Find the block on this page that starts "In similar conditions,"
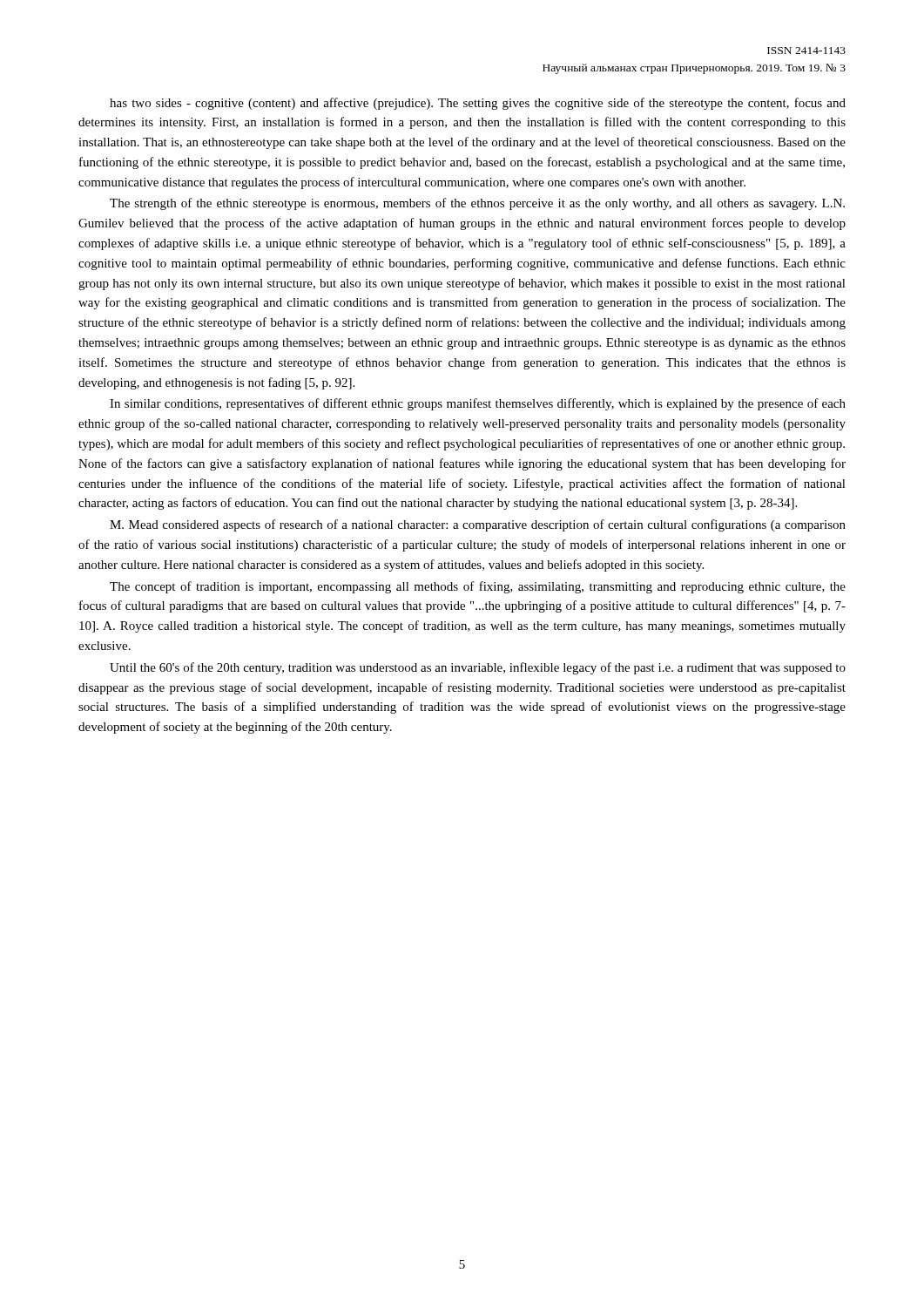The width and height of the screenshot is (924, 1307). [x=462, y=453]
